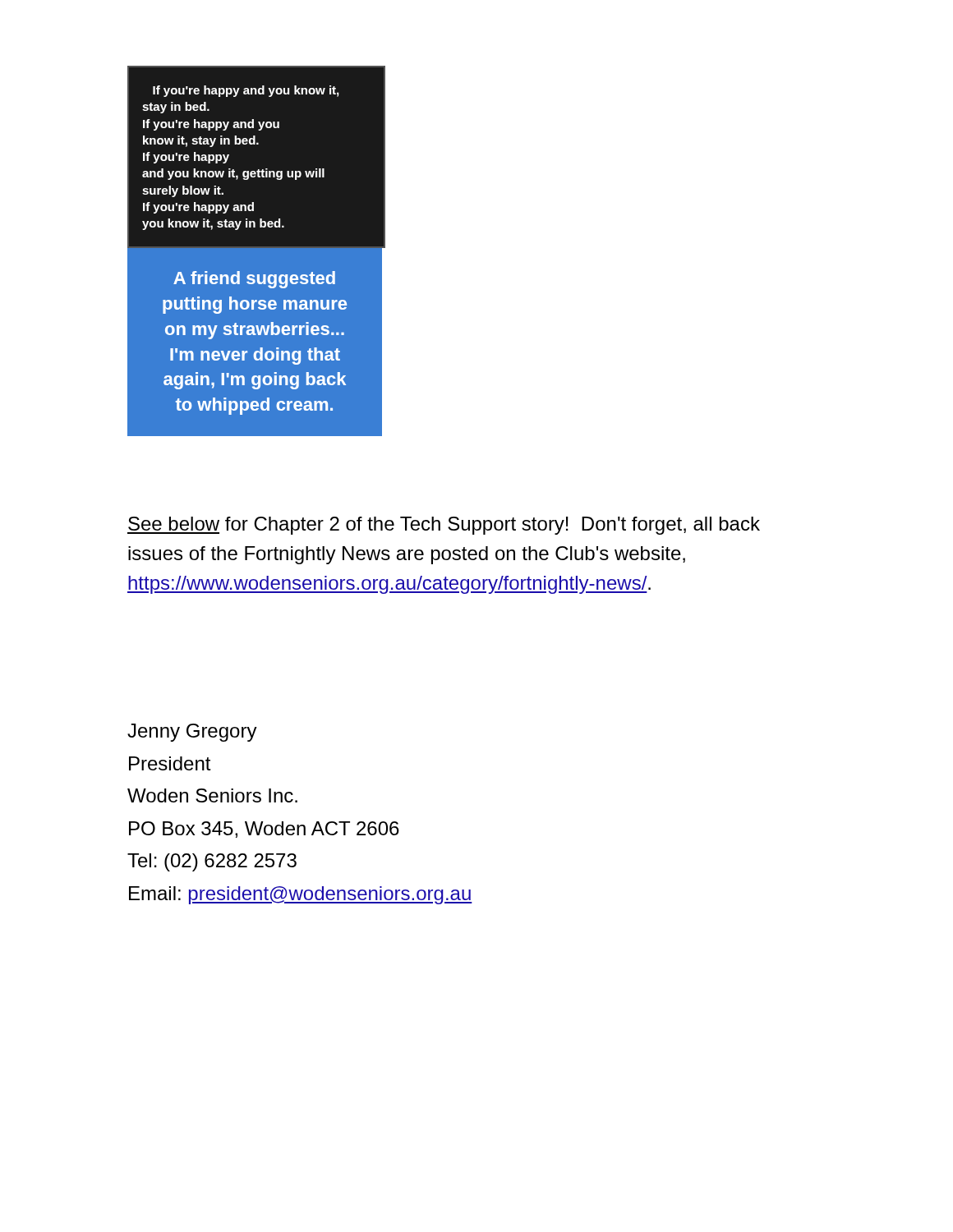The image size is (953, 1232).
Task: Point to the block beginning "See below for Chapter"
Action: coord(444,553)
